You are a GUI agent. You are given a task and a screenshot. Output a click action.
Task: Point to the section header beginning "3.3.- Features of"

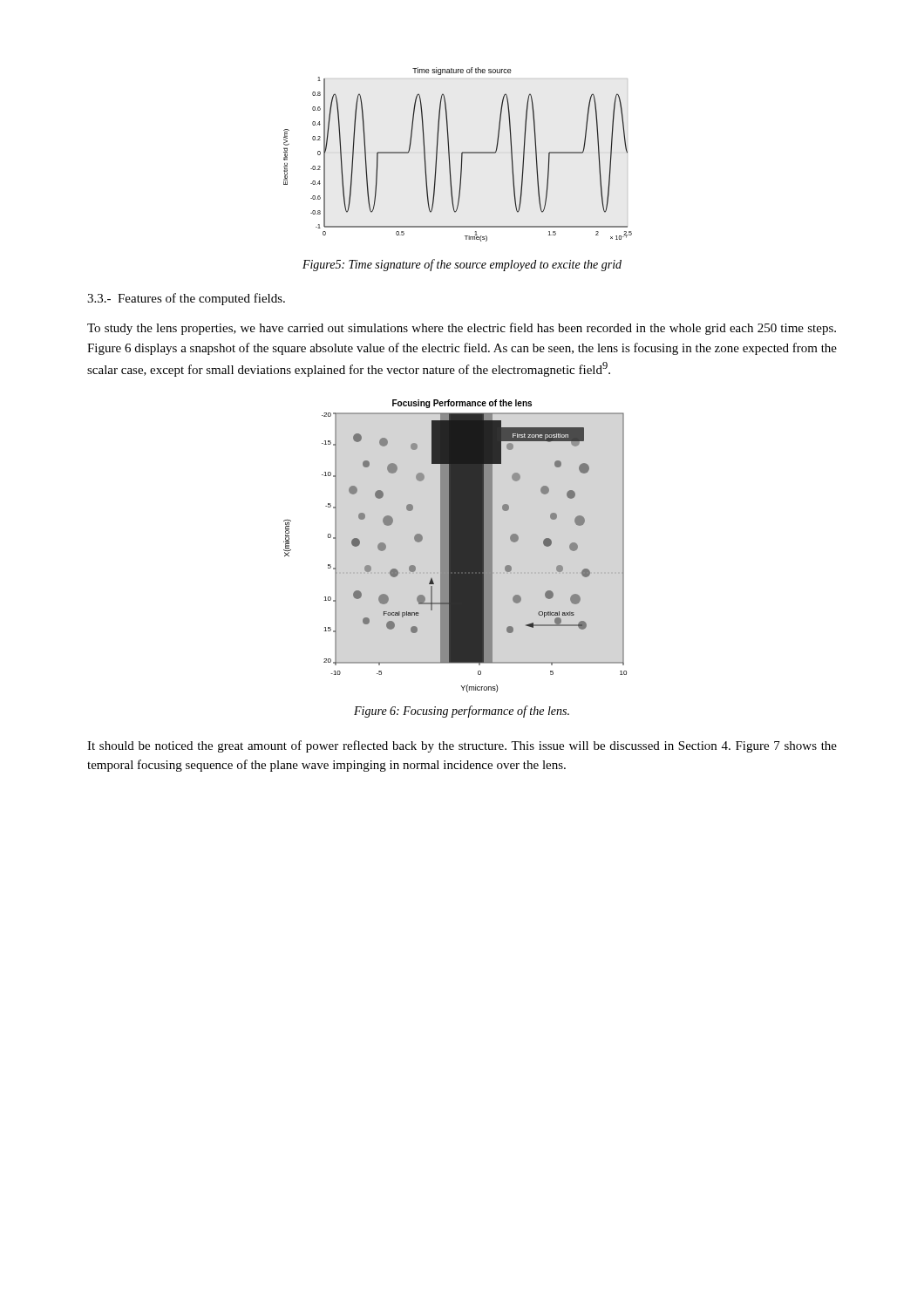tap(186, 298)
